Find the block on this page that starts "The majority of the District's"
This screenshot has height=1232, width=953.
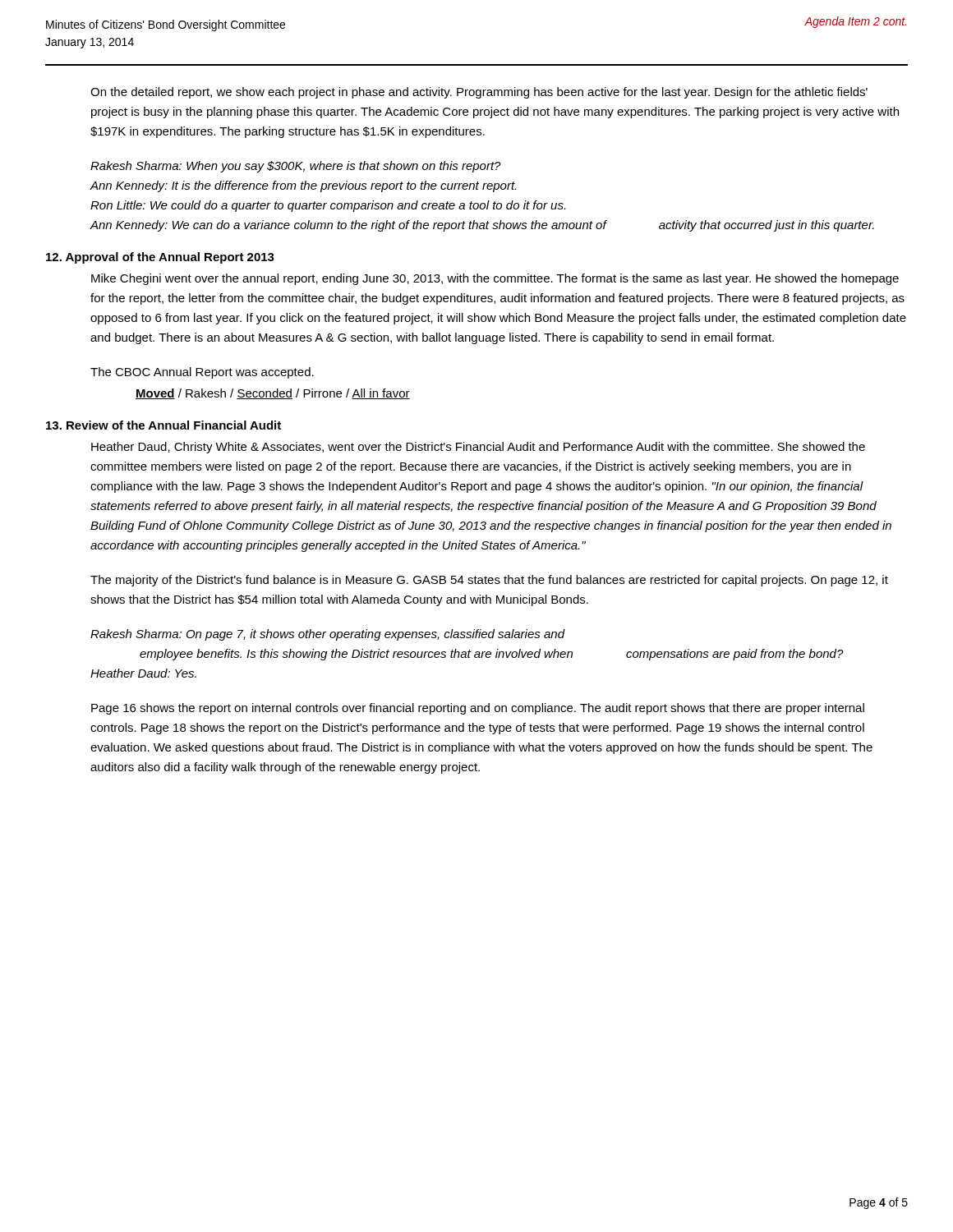click(489, 589)
